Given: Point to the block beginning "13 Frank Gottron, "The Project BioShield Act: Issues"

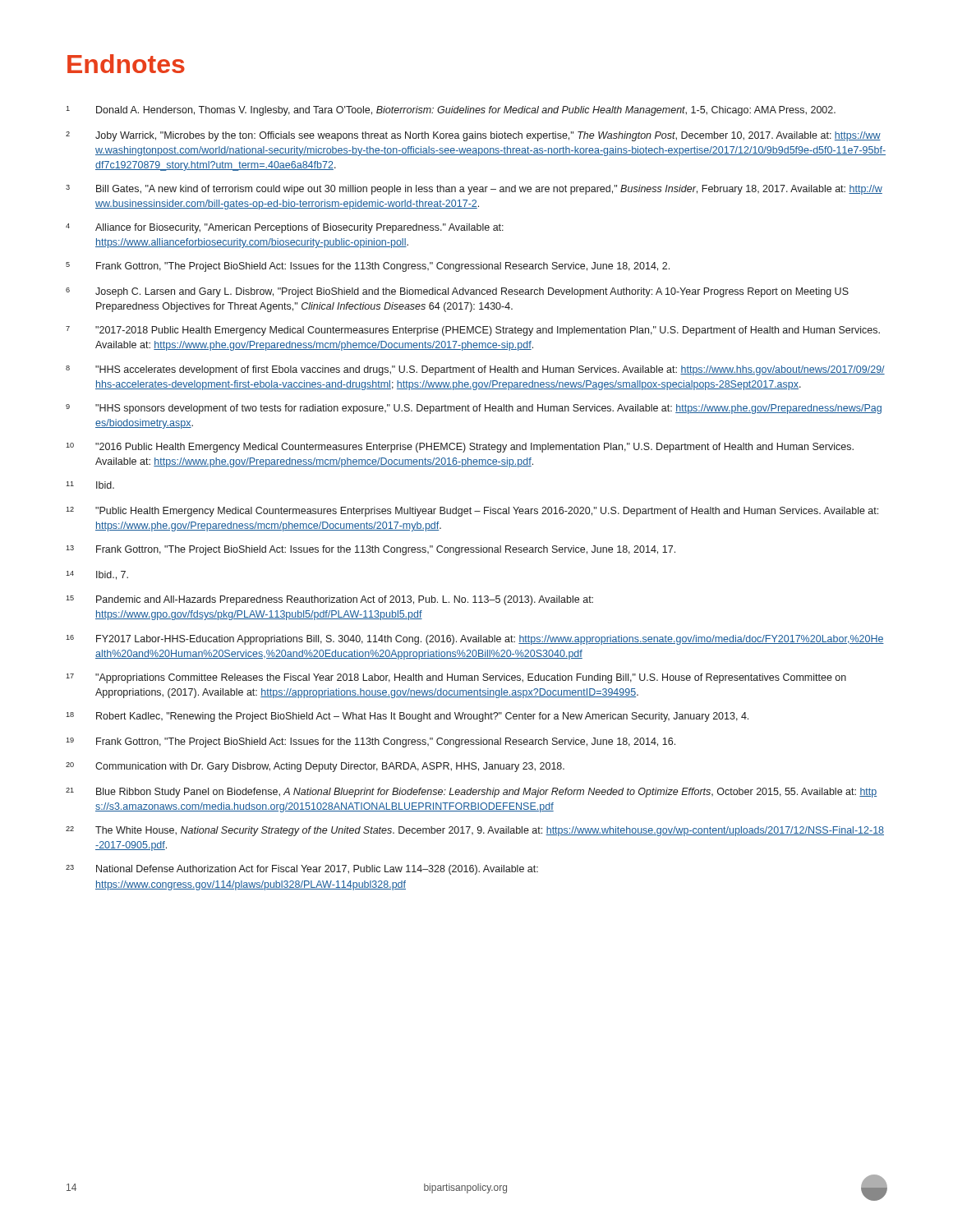Looking at the screenshot, I should 476,550.
